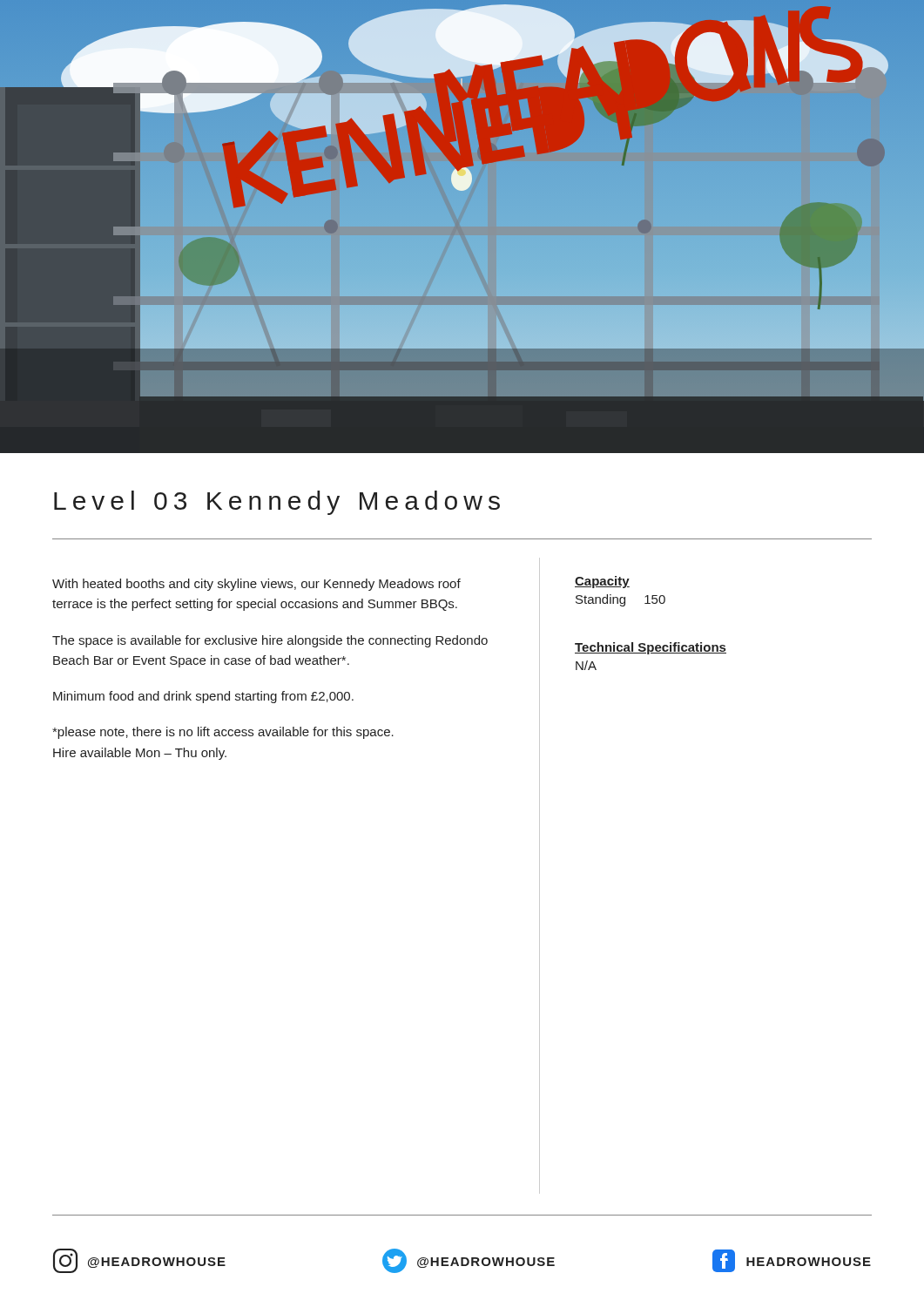Select the text that reads "Capacity Standing150"
This screenshot has width=924, height=1307.
coord(602,582)
